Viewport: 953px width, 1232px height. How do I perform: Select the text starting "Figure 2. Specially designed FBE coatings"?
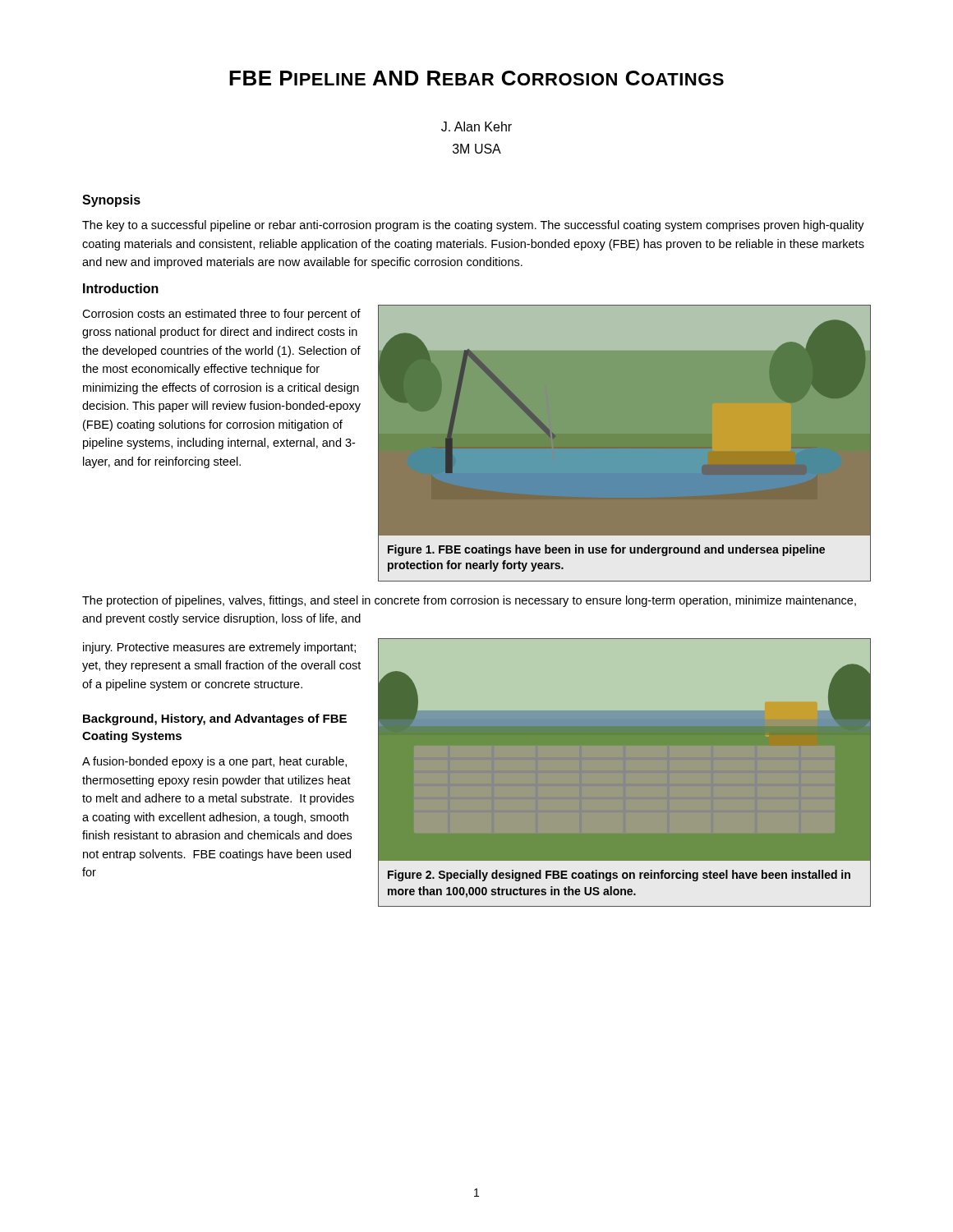pos(619,883)
